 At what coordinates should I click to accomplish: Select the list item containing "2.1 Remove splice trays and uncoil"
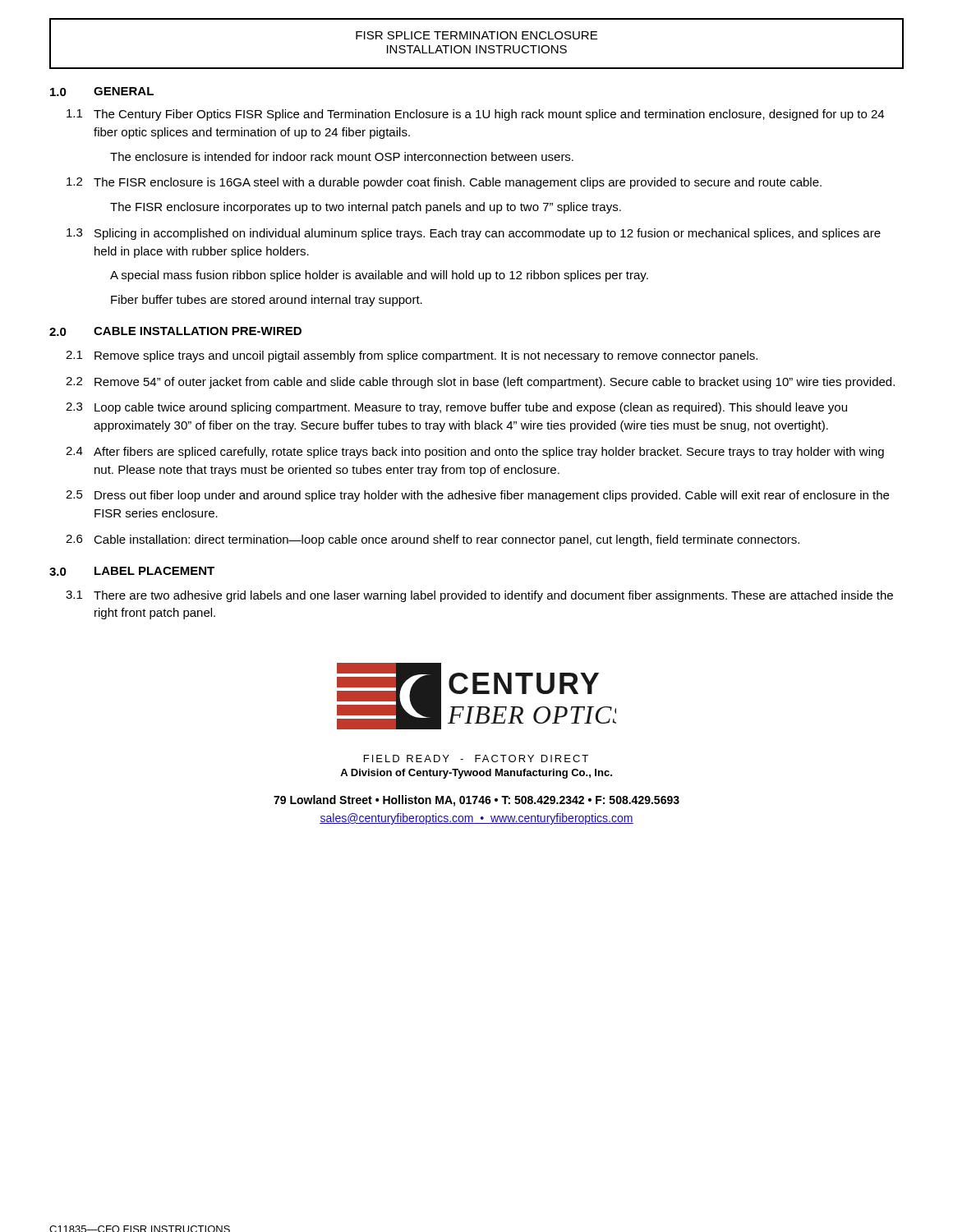pos(476,355)
